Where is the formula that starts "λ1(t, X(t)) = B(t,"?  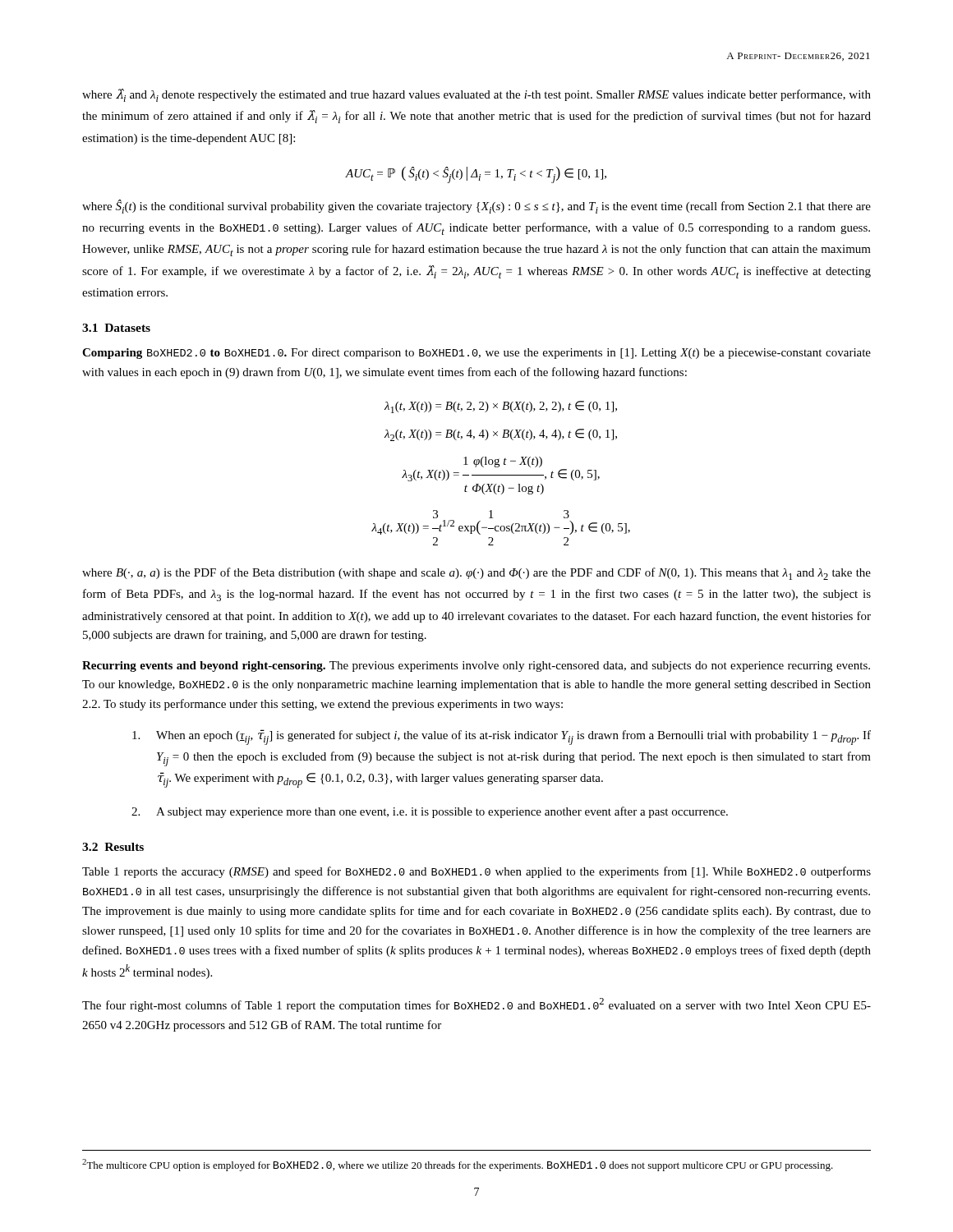[x=501, y=477]
